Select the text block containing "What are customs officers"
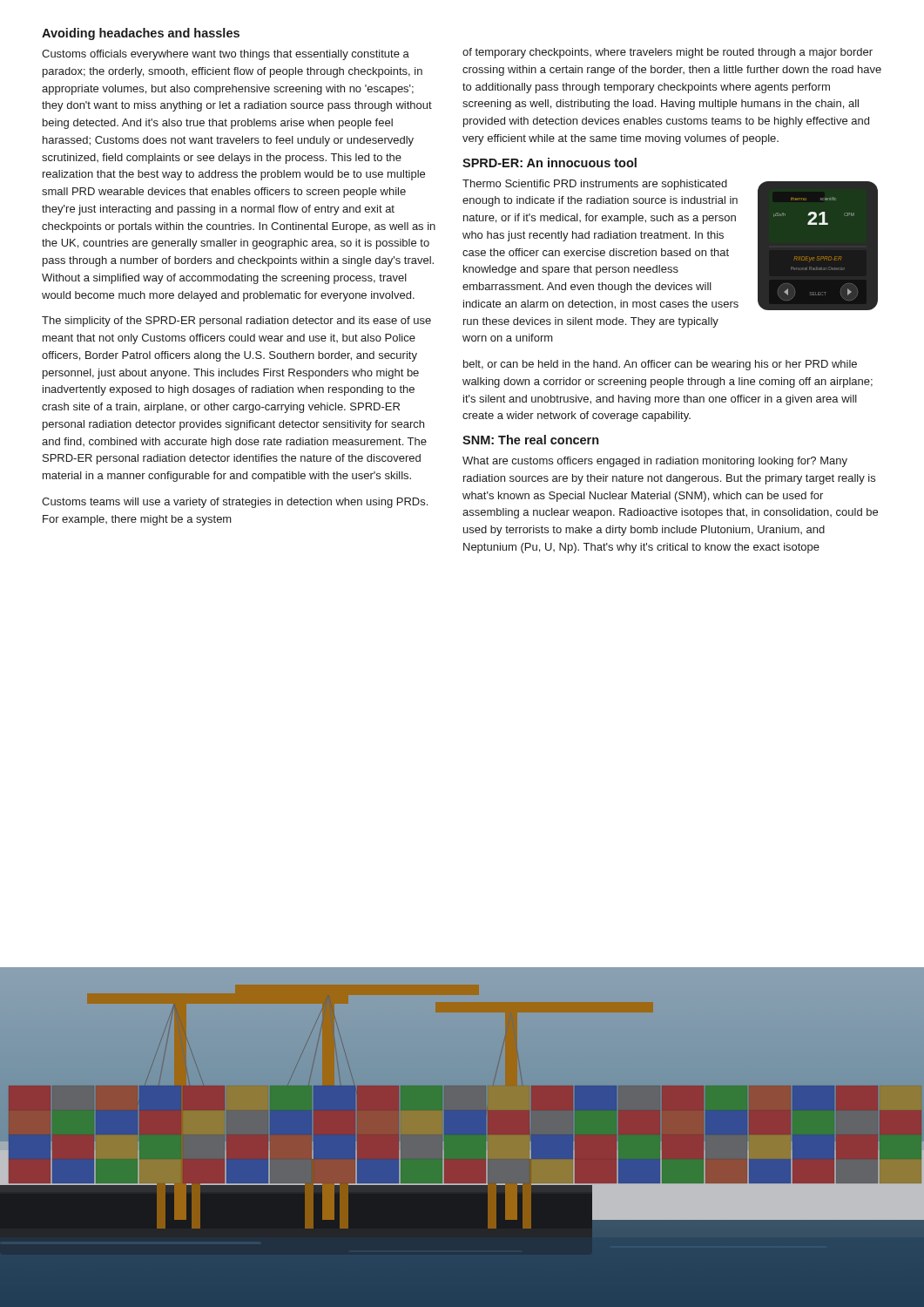Screen dimensions: 1307x924 672,504
